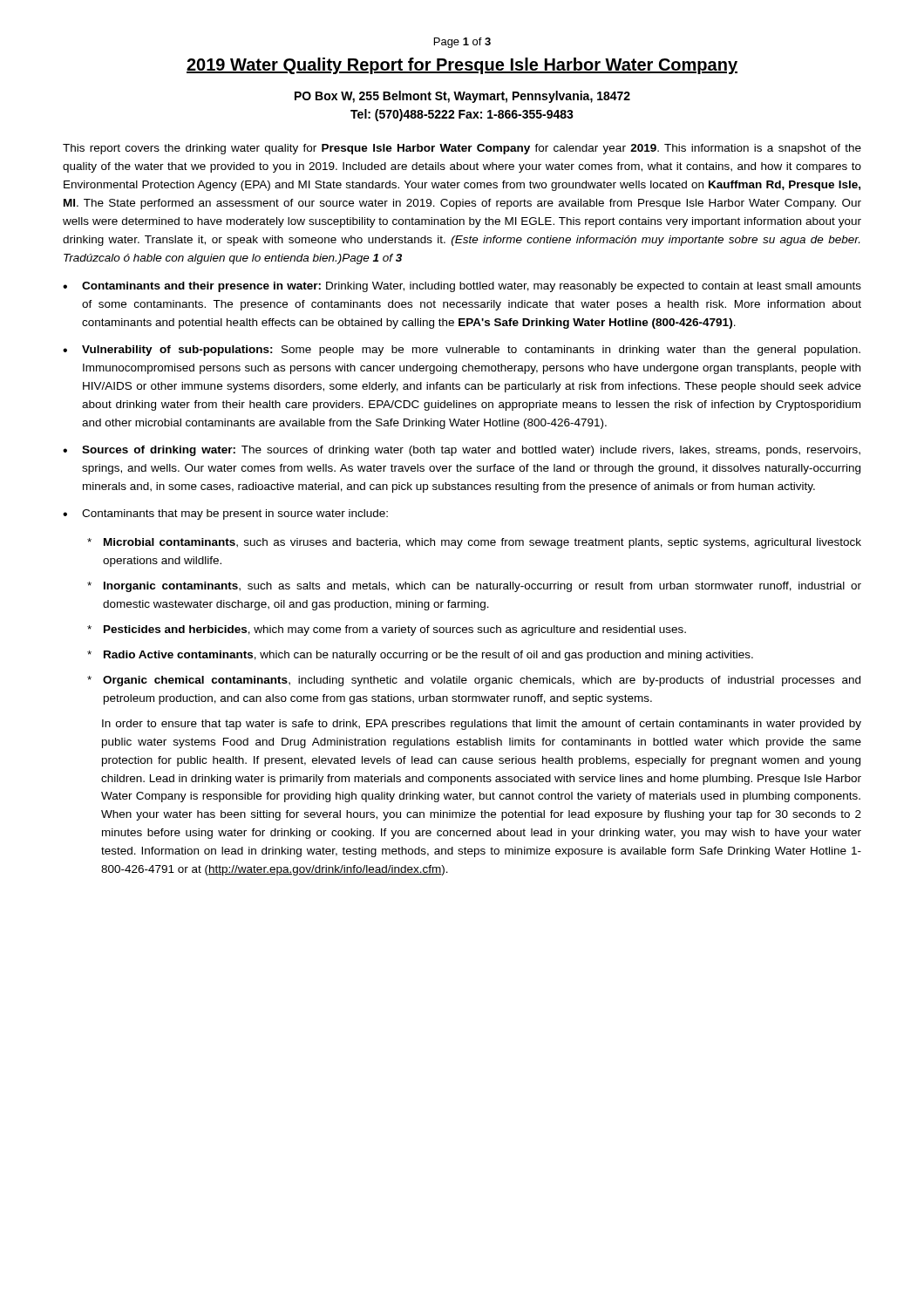
Task: Locate the list item with the text "• Contaminants that may be present in source"
Action: (x=225, y=514)
